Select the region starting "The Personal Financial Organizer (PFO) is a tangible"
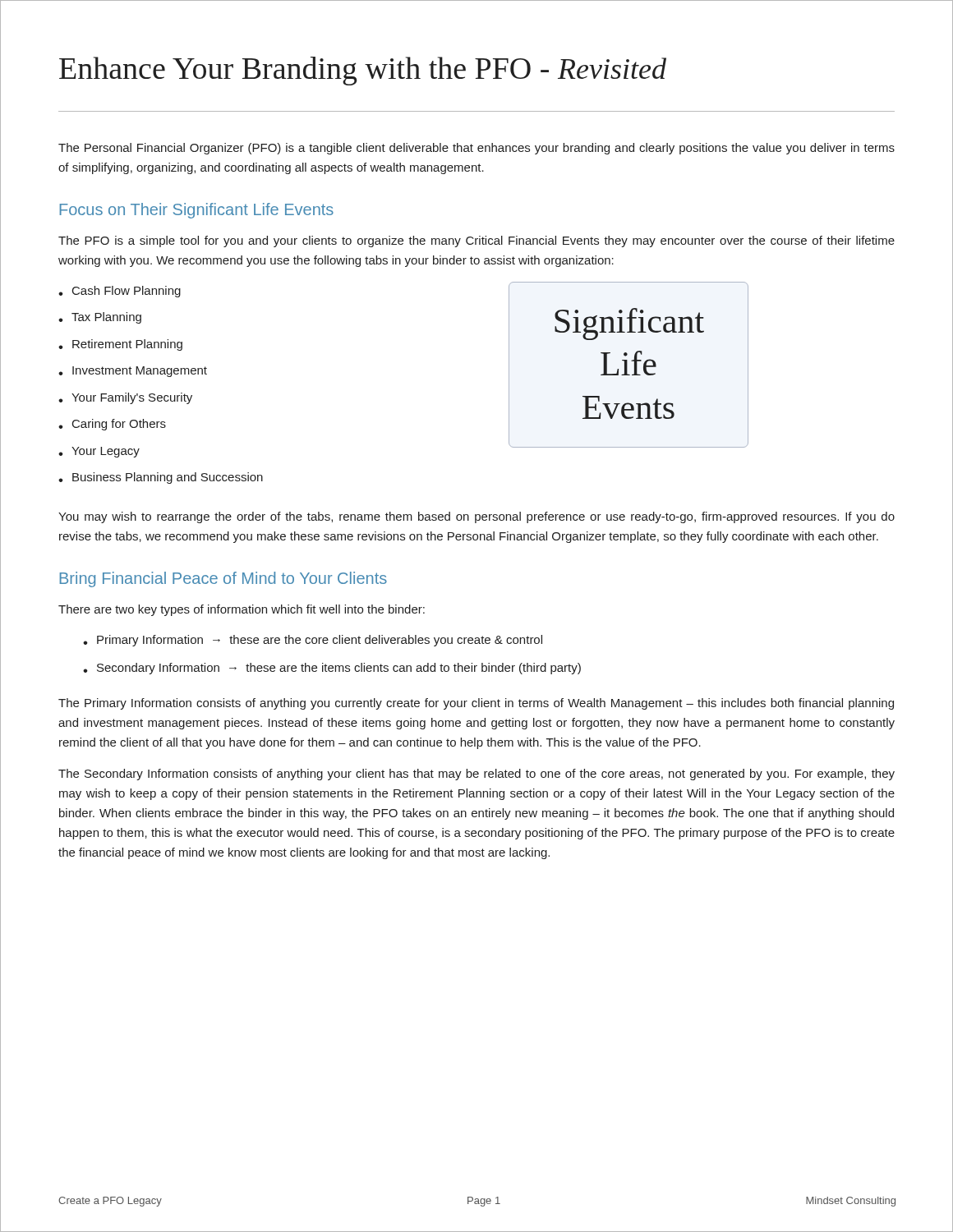953x1232 pixels. [476, 157]
